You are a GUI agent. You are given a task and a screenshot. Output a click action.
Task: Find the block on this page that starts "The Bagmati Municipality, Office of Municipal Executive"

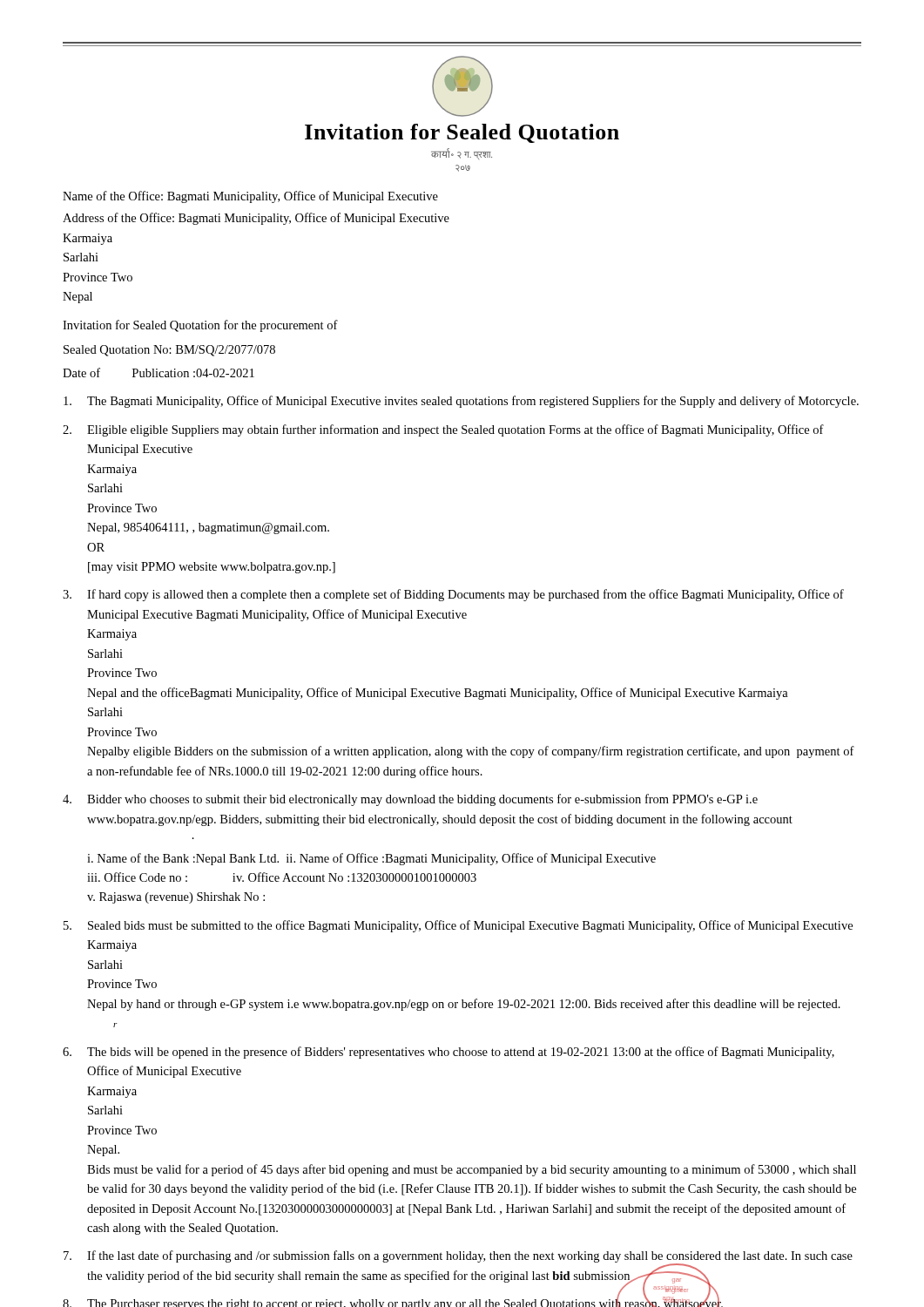(462, 401)
